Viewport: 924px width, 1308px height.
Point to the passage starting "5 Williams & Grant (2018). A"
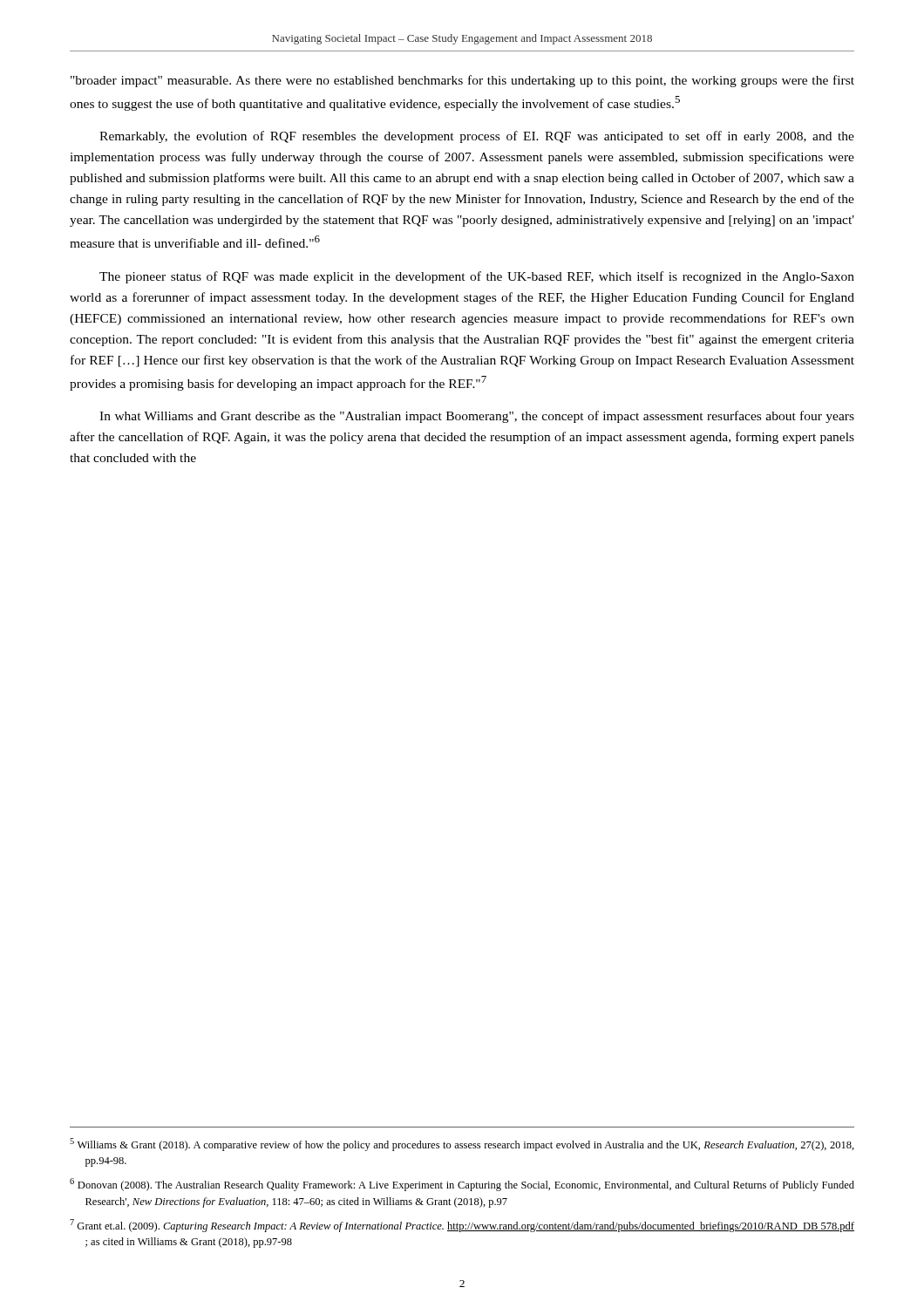click(x=462, y=1152)
